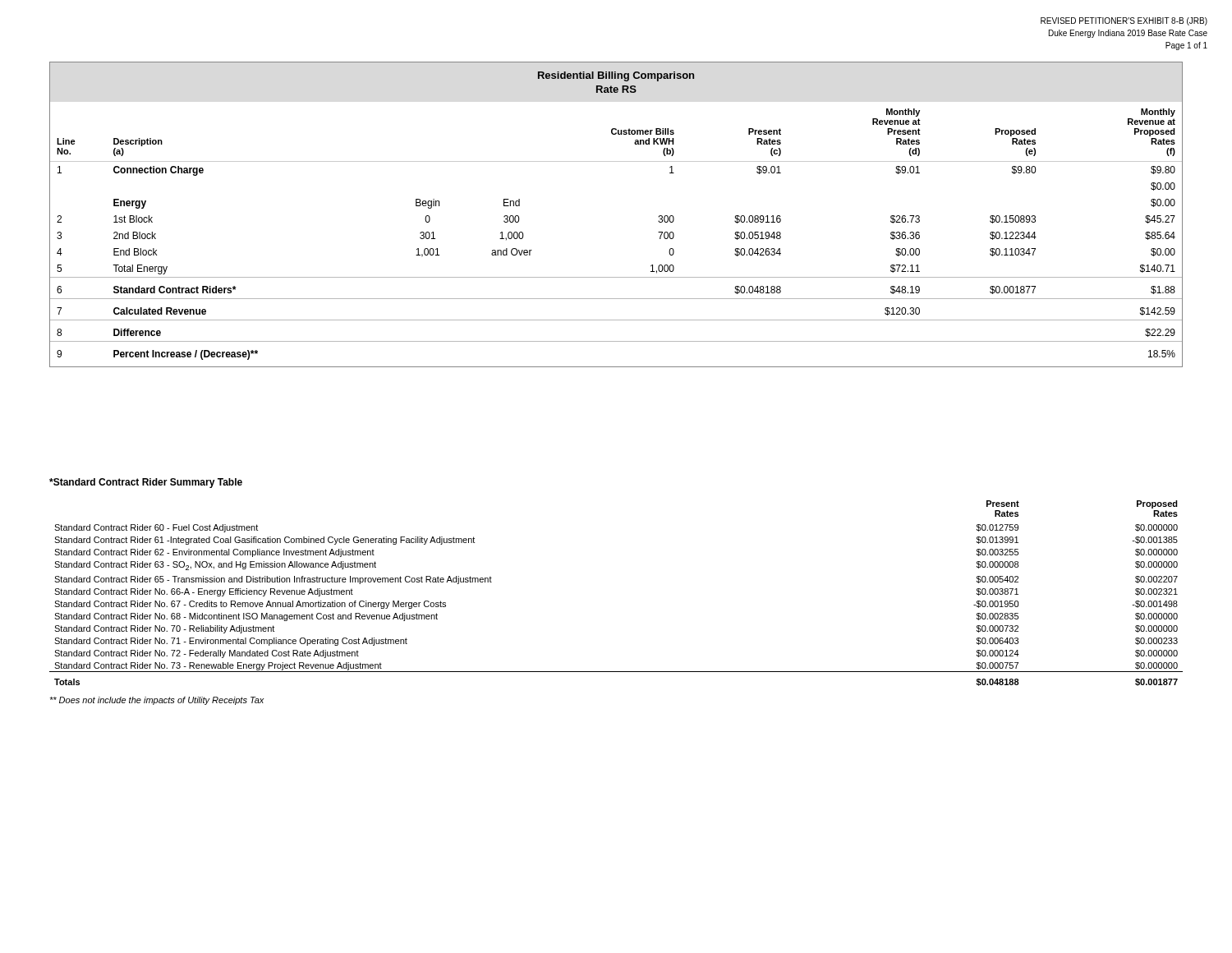Image resolution: width=1232 pixels, height=953 pixels.
Task: Click where it says "*Standard Contract Rider Summary Table"
Action: 146,482
